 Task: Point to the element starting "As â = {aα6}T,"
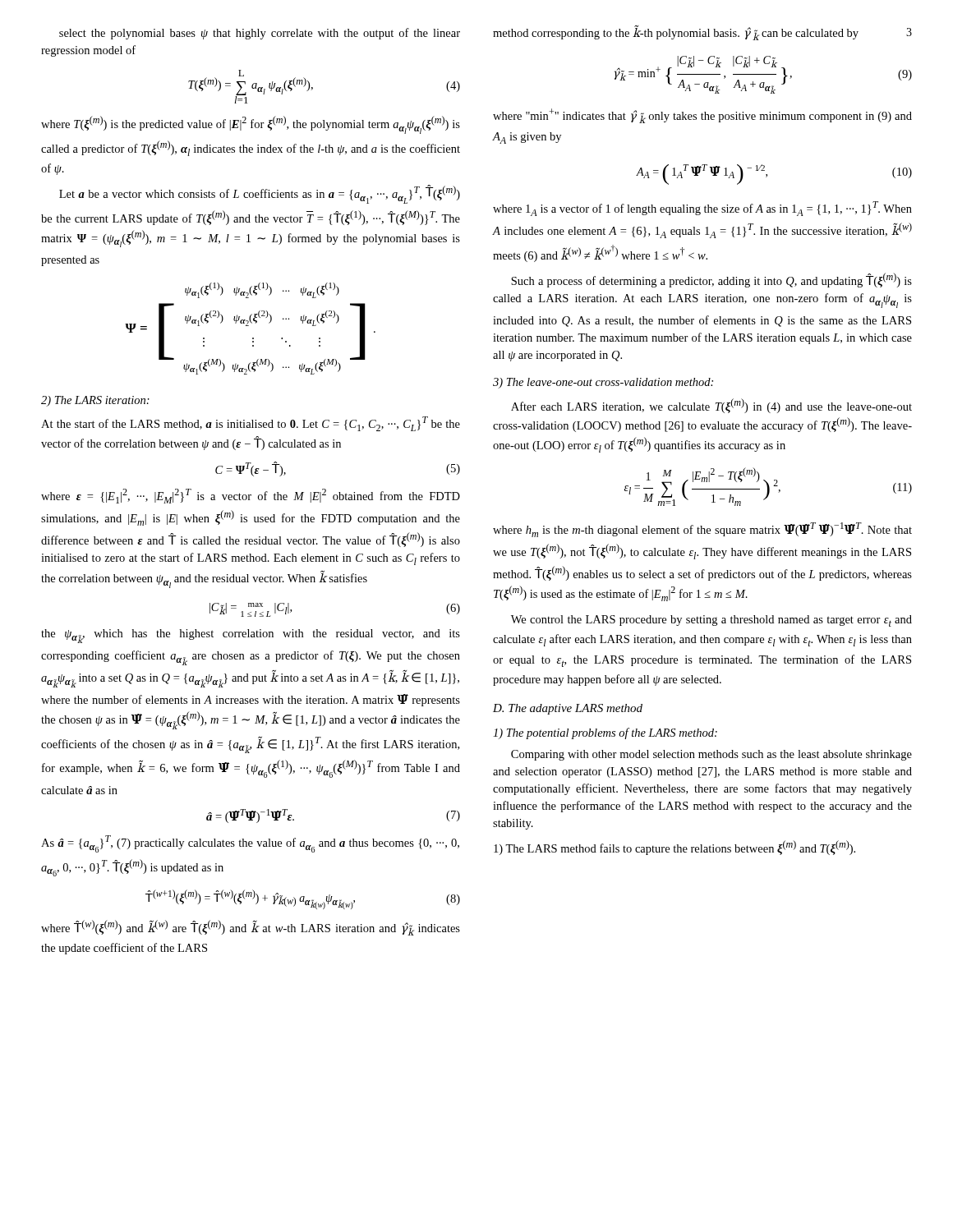251,856
